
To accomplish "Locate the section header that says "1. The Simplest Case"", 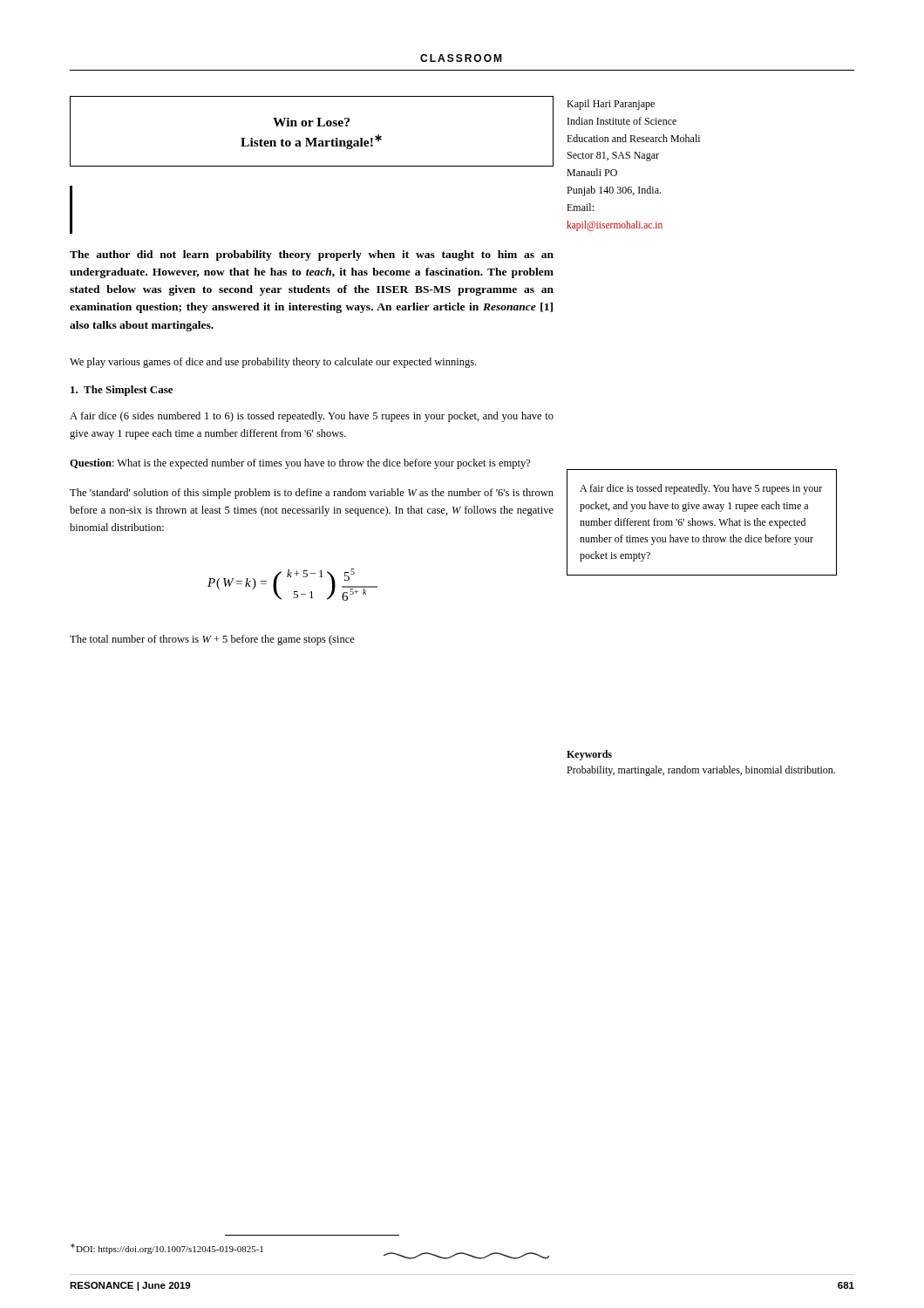I will coord(121,389).
